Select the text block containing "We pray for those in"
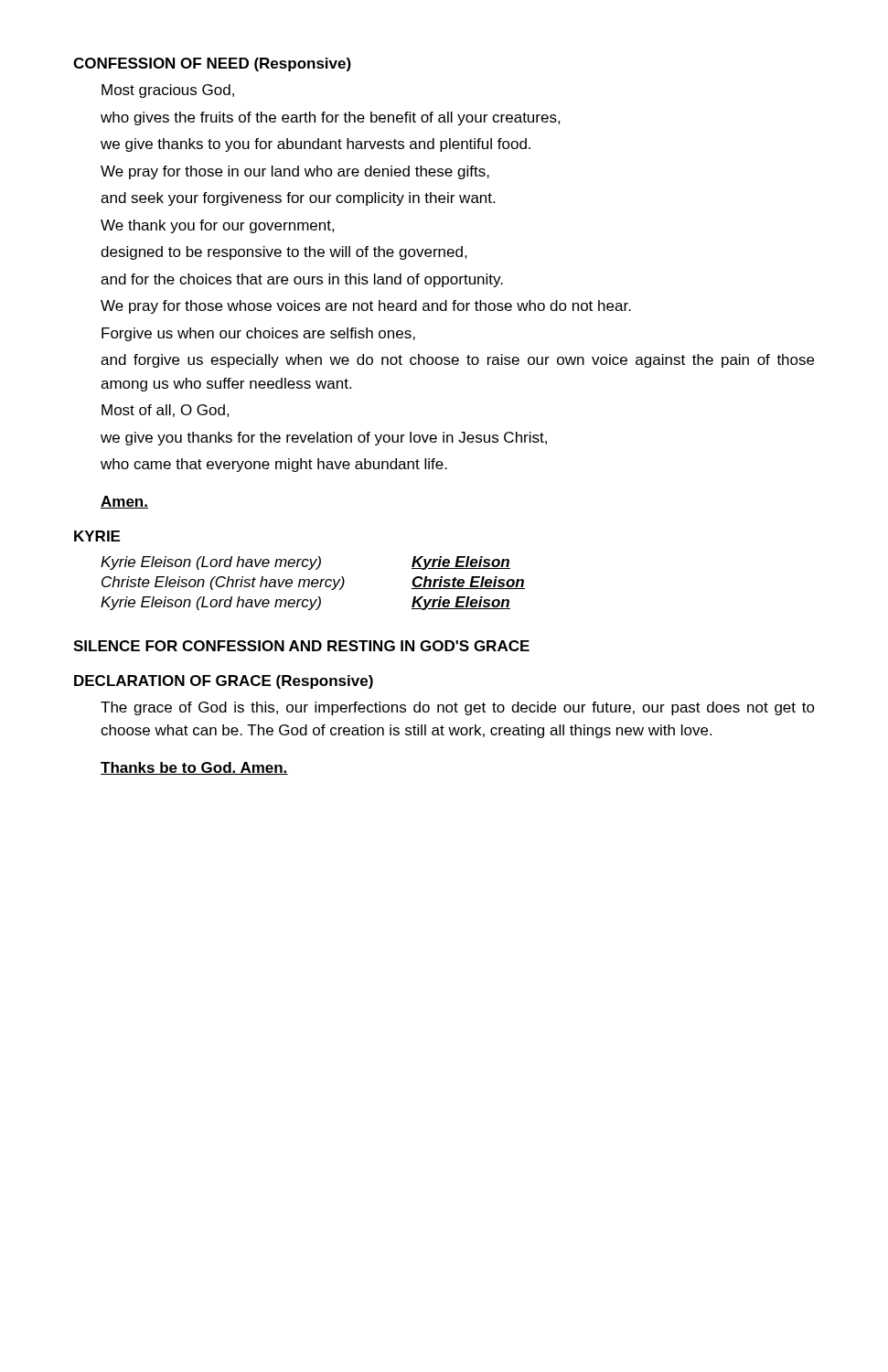This screenshot has height=1372, width=888. [295, 171]
